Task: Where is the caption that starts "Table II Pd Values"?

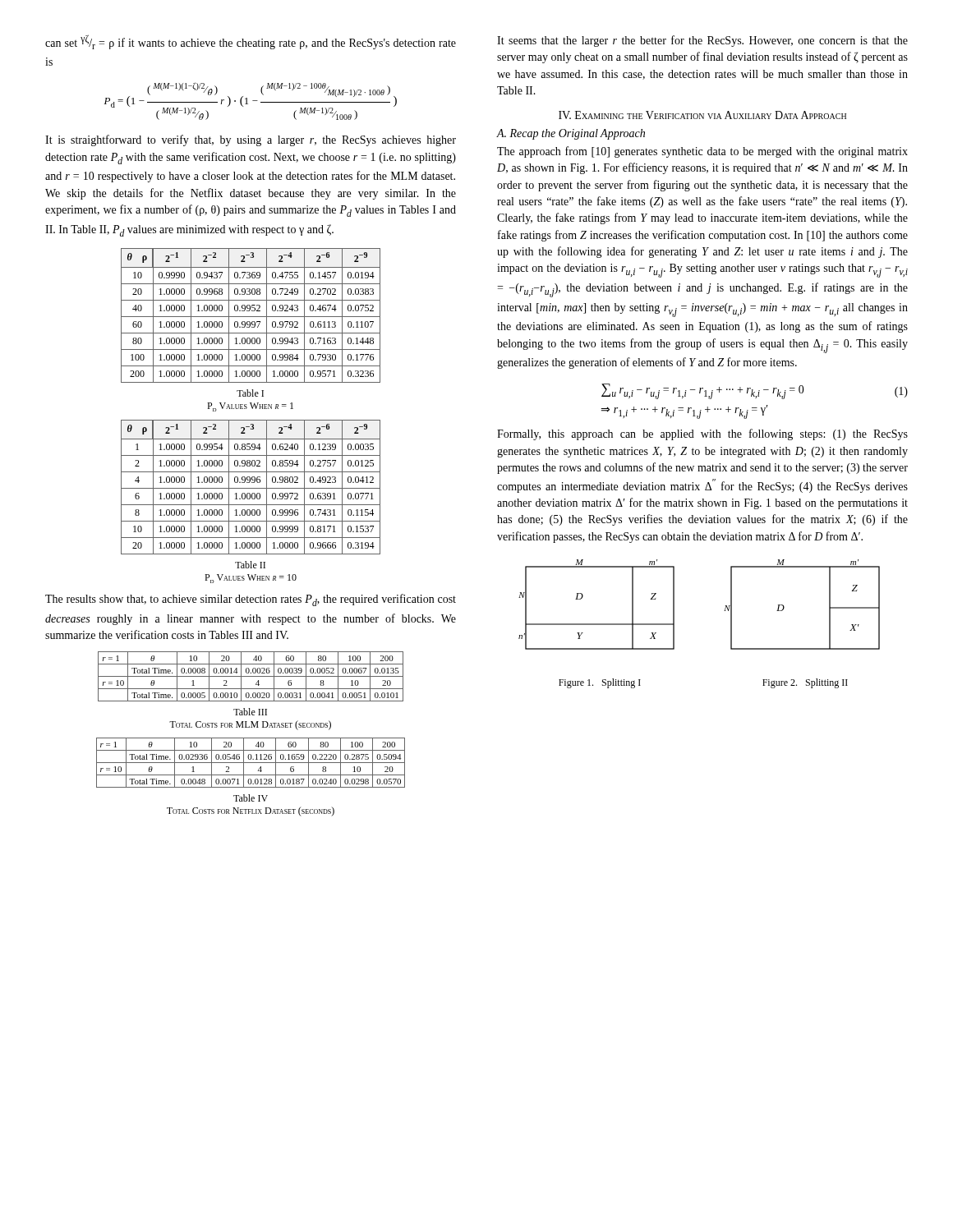Action: (x=251, y=572)
